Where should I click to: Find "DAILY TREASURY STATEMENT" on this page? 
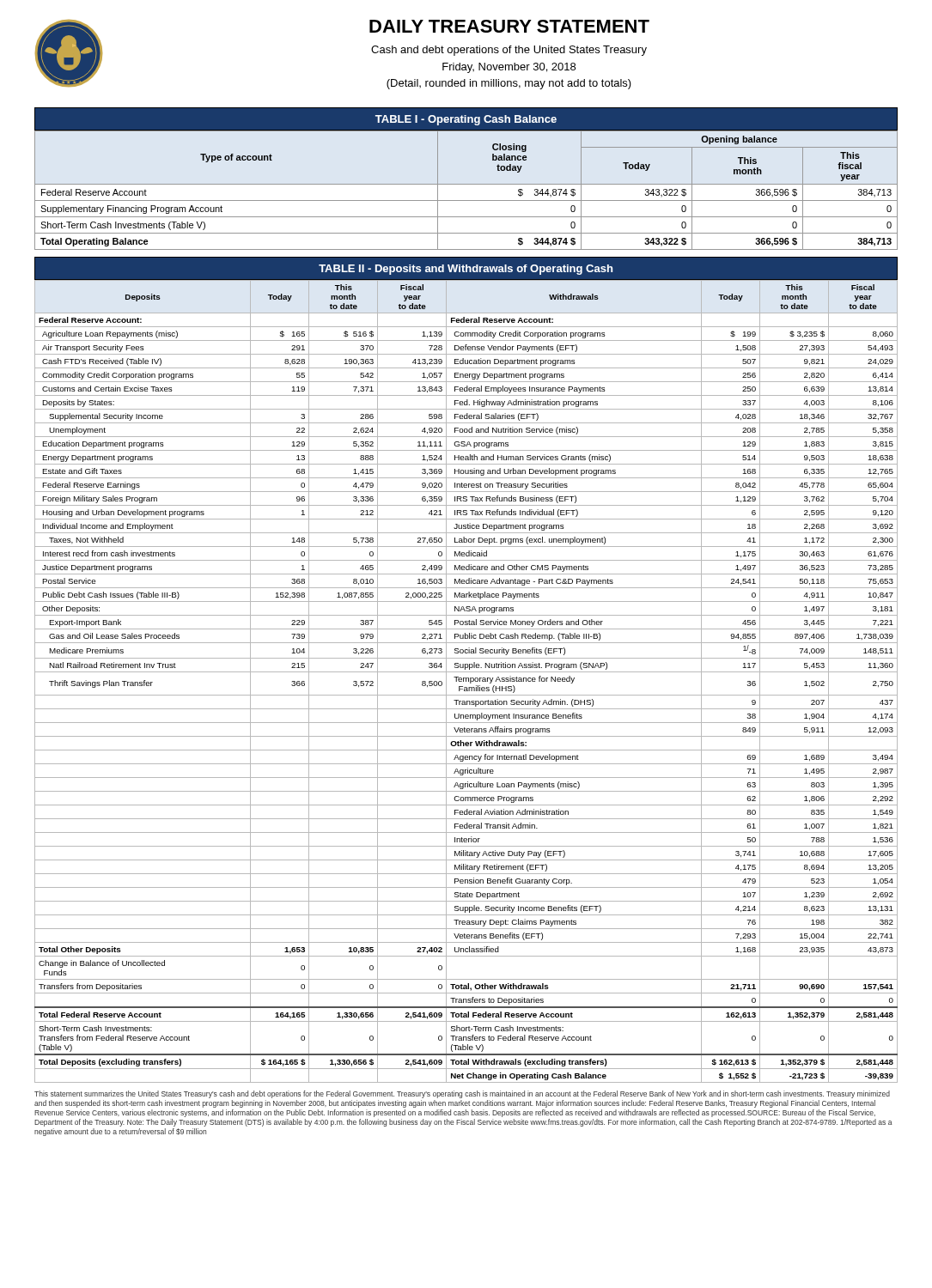[509, 26]
